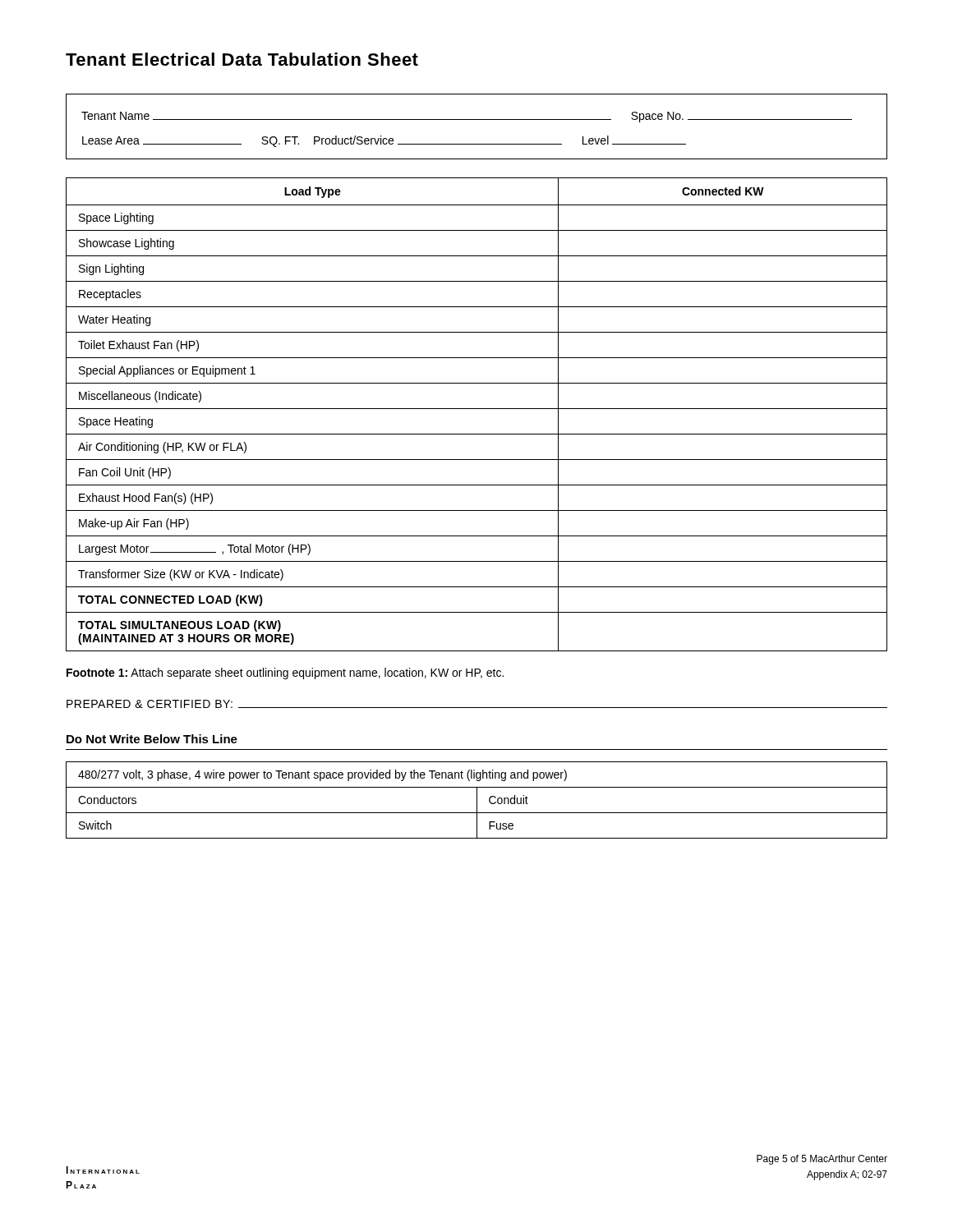The width and height of the screenshot is (953, 1232).
Task: Select the table that reads "Space Heating"
Action: click(x=476, y=414)
